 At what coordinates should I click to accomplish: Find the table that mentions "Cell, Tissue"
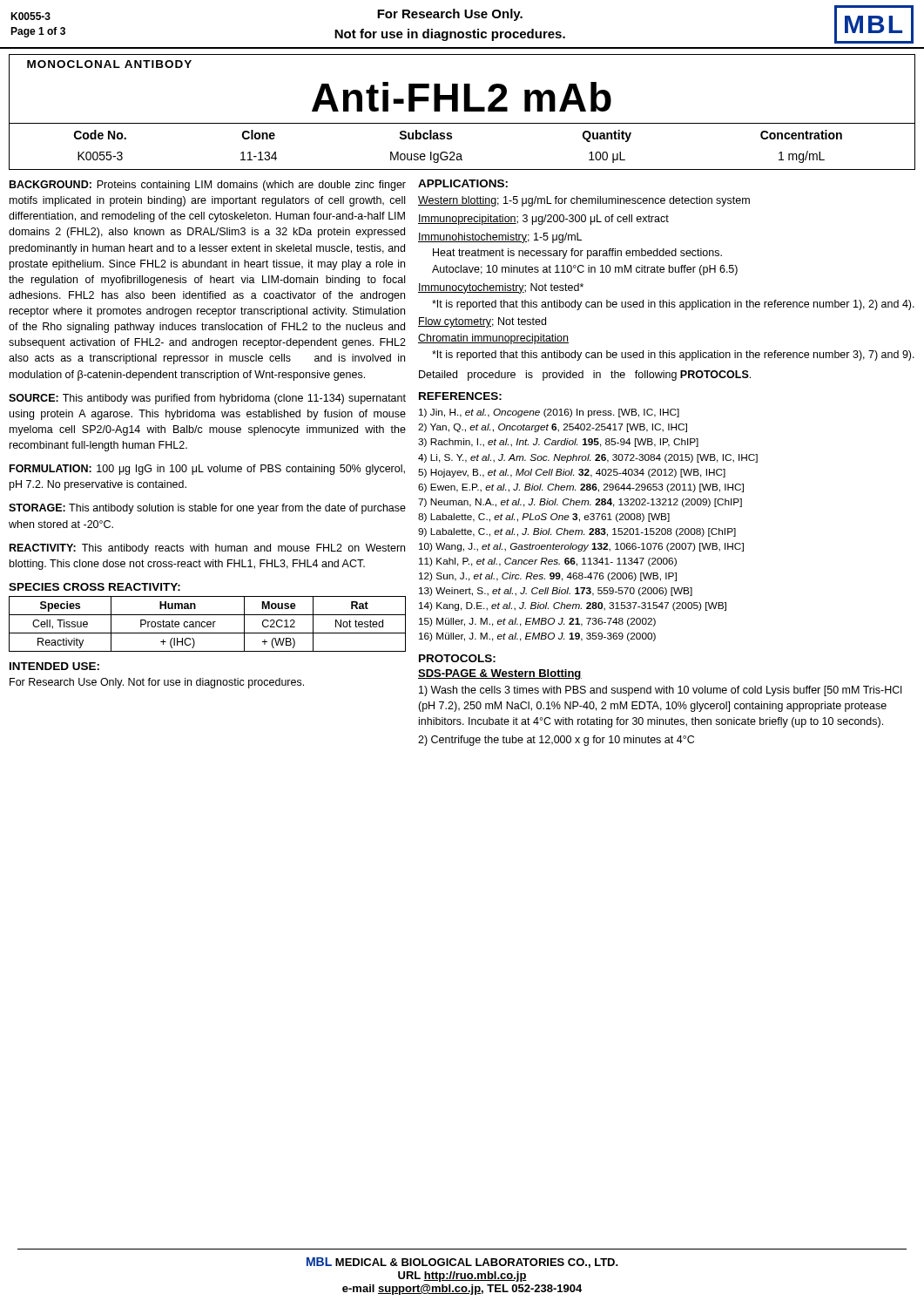(207, 624)
